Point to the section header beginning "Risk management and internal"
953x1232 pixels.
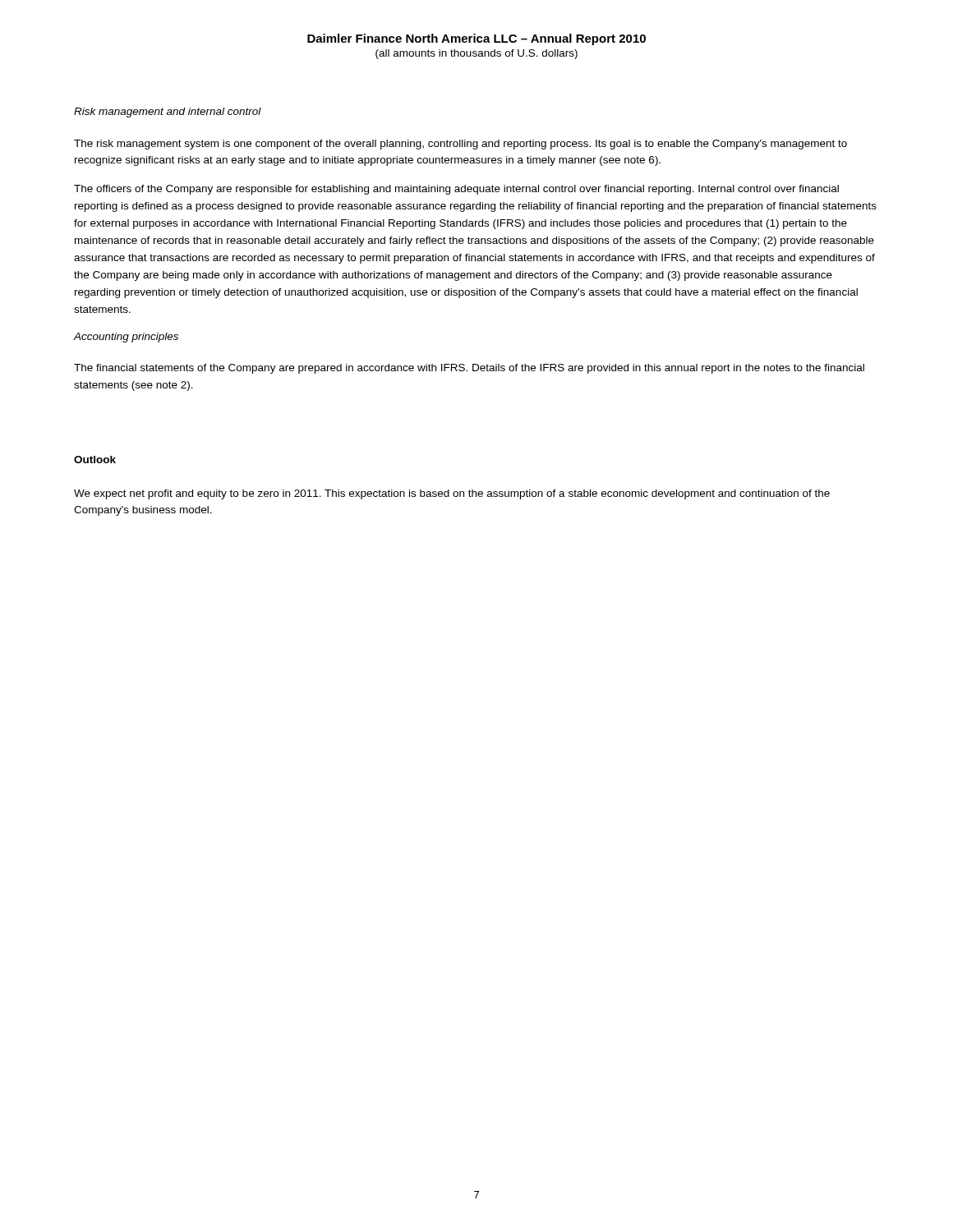[x=167, y=111]
